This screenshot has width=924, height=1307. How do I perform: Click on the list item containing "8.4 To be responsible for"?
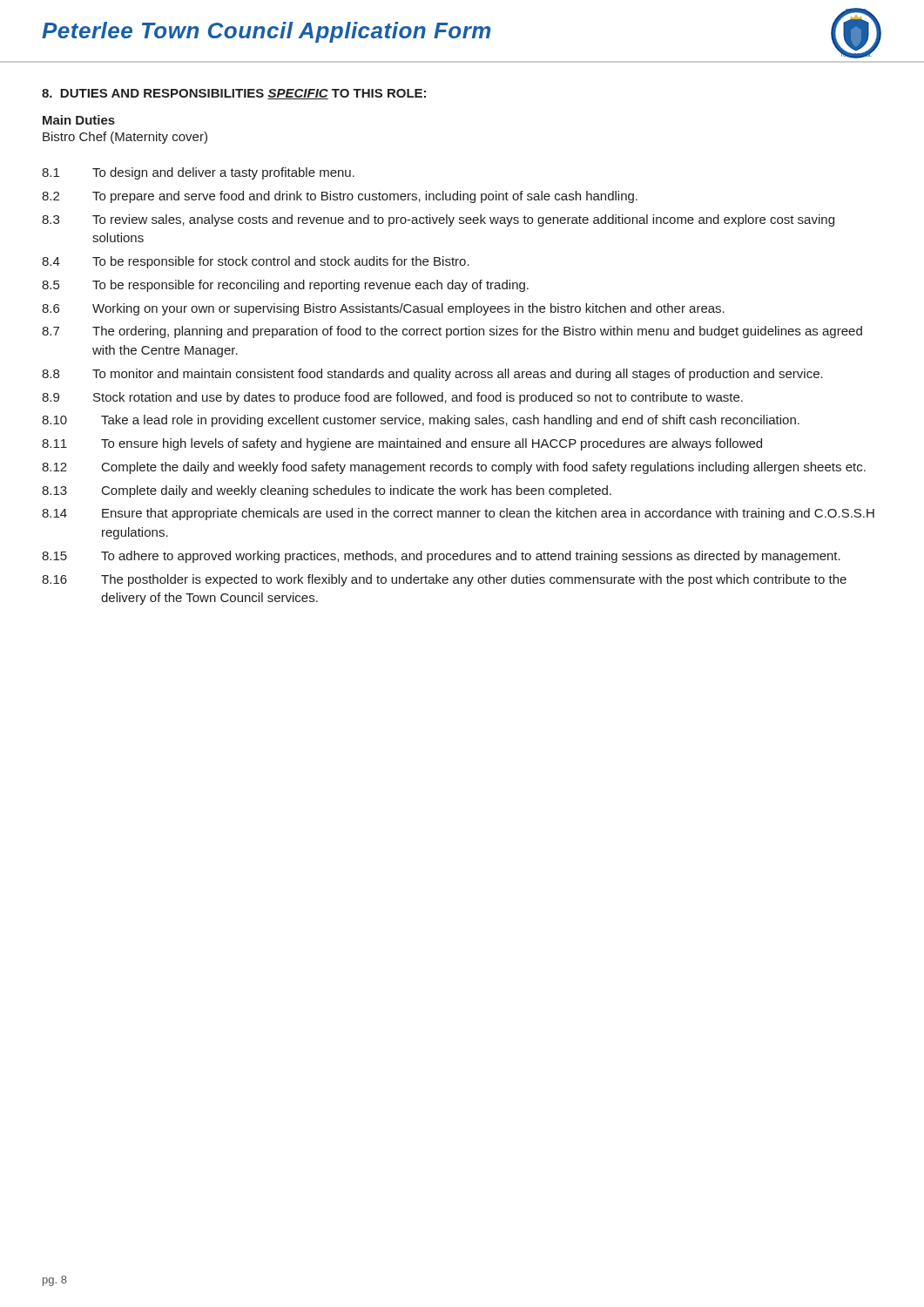[462, 261]
